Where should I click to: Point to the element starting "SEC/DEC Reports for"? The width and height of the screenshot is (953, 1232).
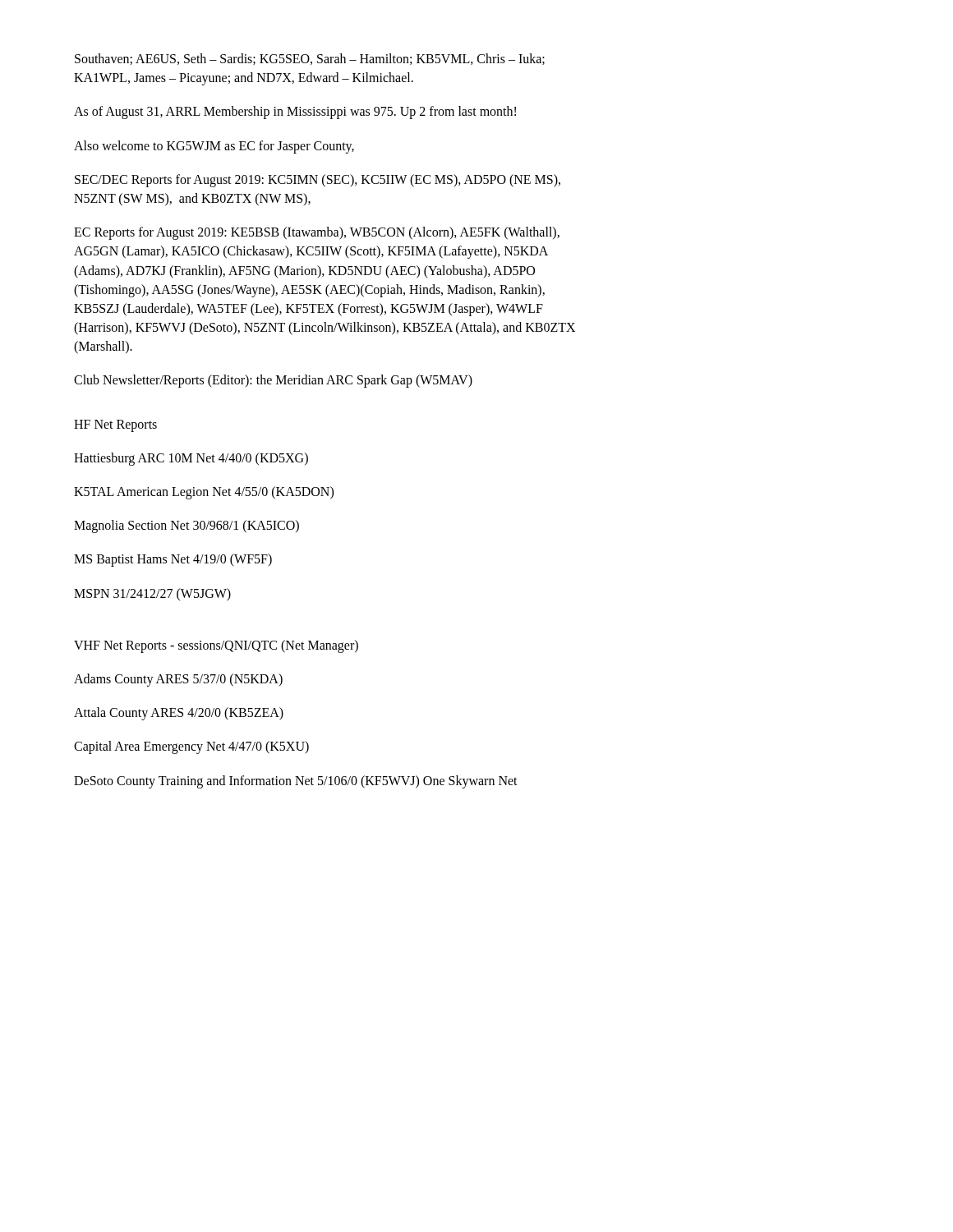(x=318, y=189)
